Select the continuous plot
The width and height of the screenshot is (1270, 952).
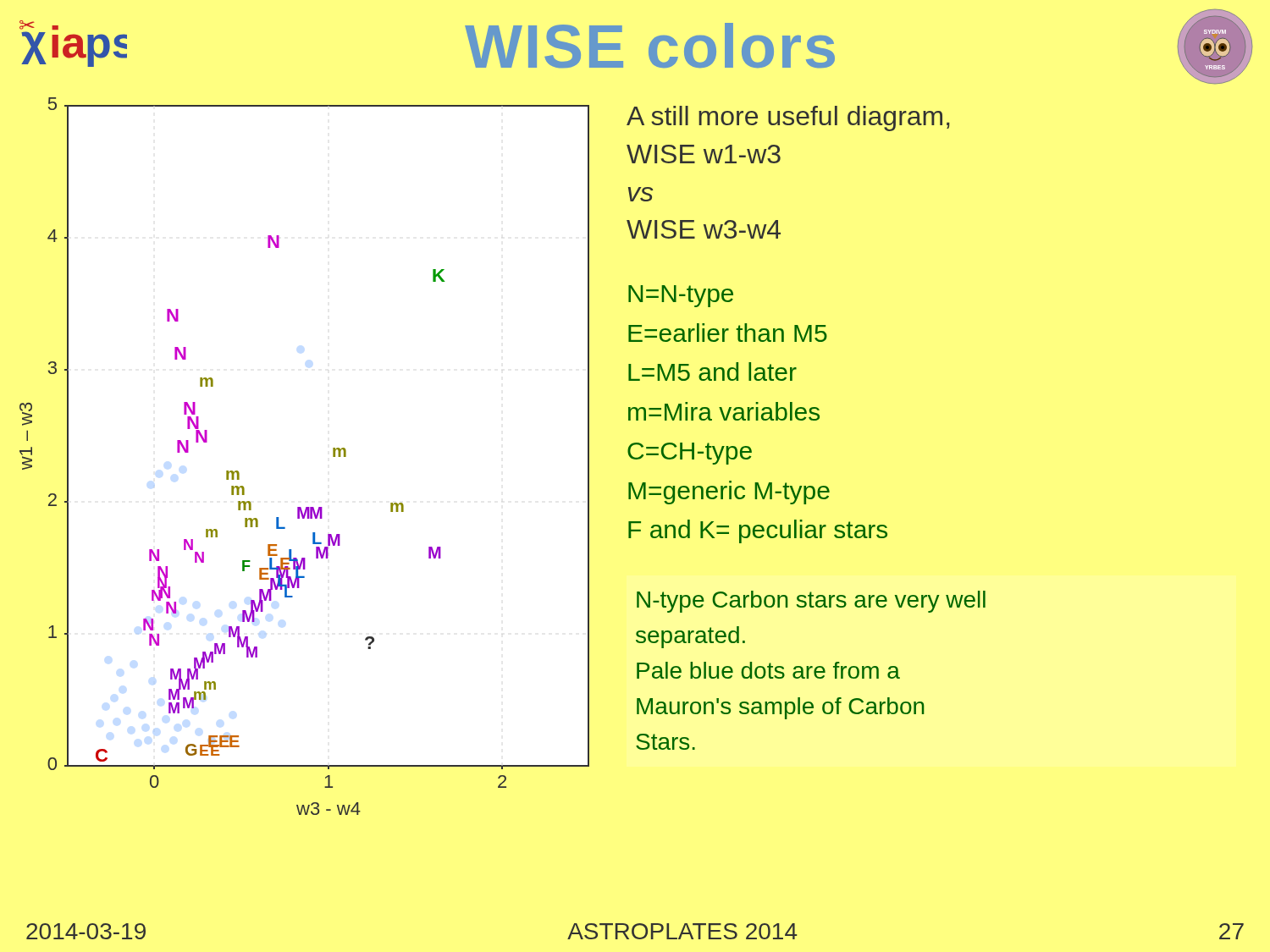tap(313, 461)
